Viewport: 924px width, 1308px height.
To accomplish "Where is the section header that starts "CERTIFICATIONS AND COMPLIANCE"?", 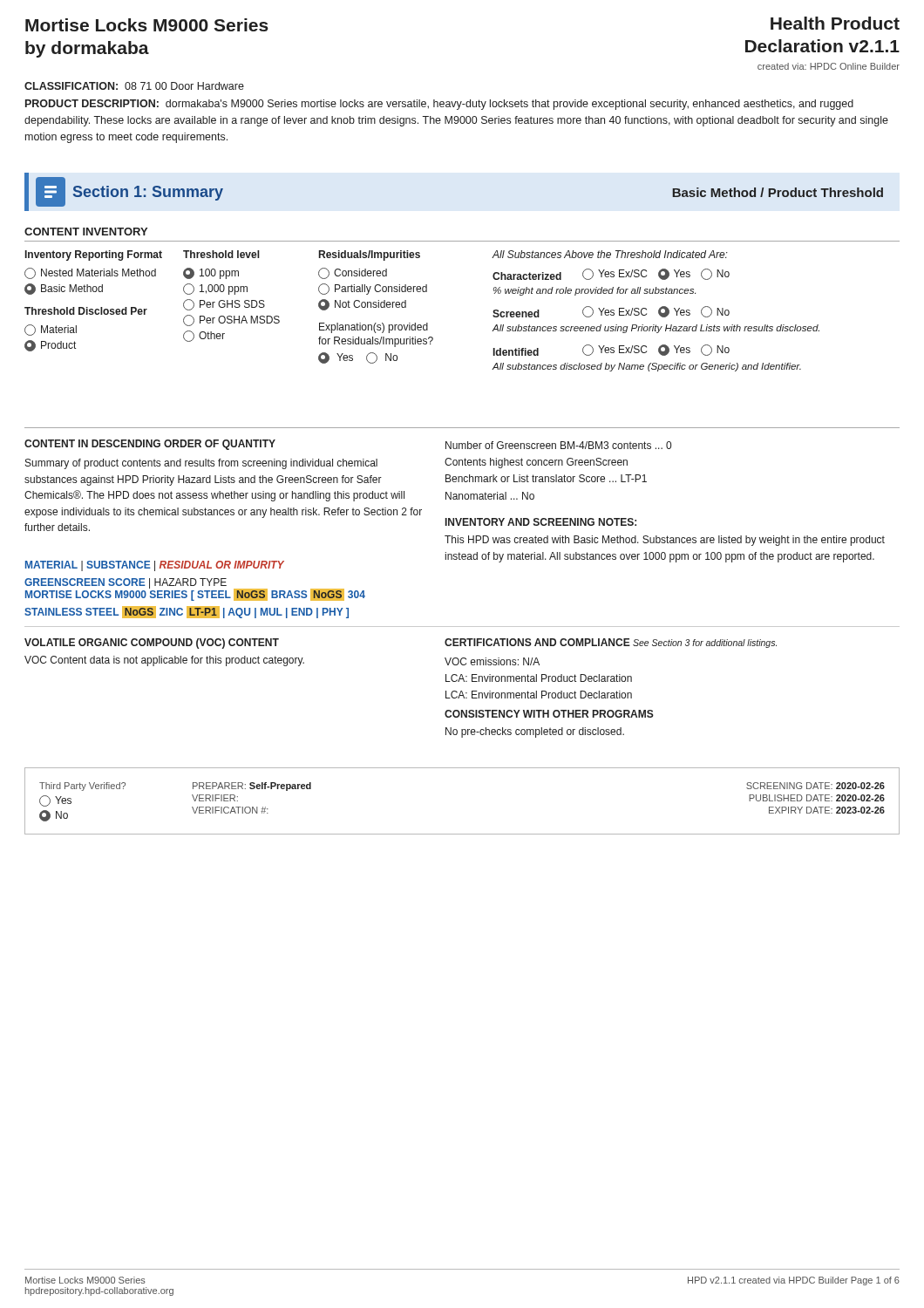I will point(611,643).
